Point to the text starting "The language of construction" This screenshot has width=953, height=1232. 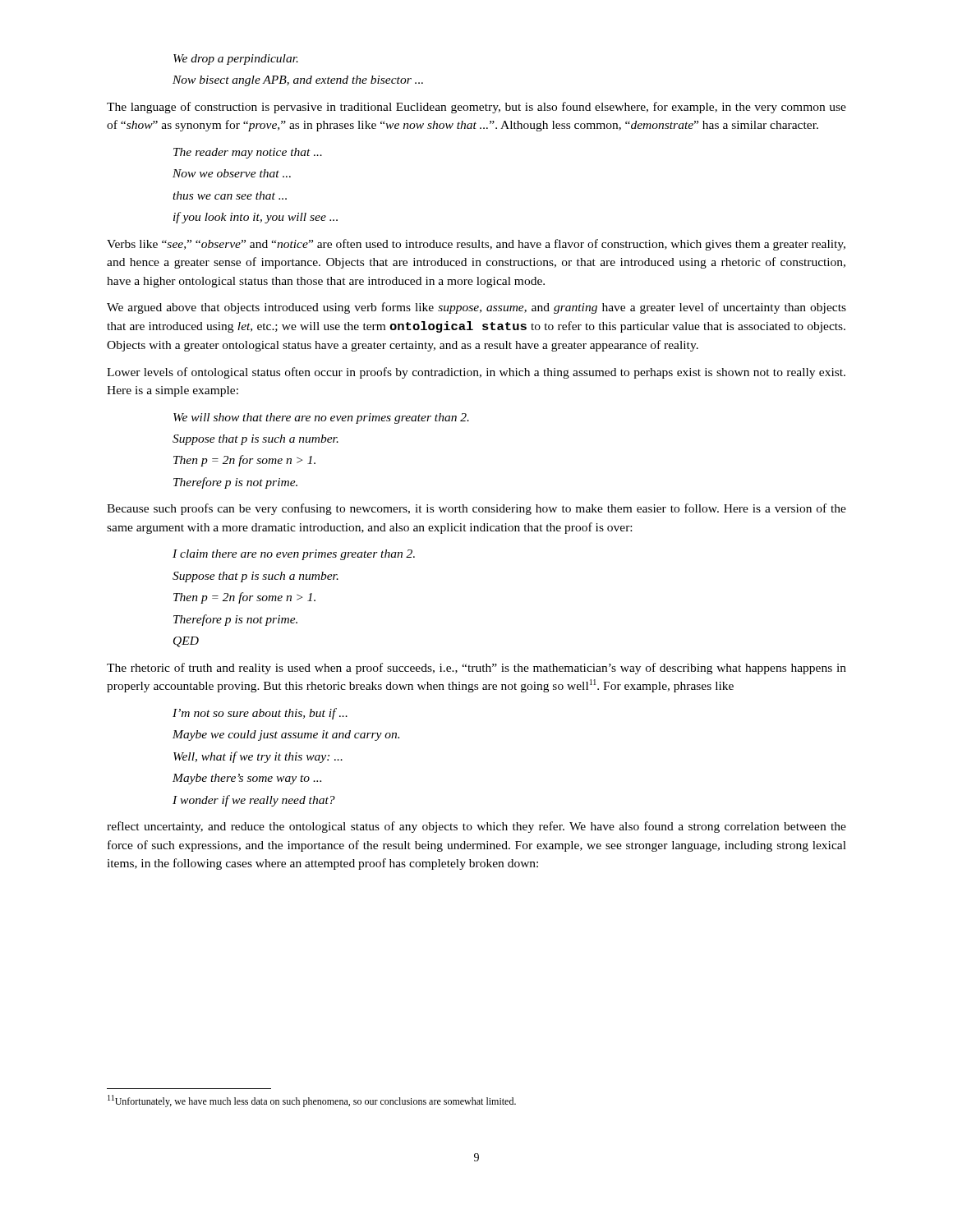476,116
